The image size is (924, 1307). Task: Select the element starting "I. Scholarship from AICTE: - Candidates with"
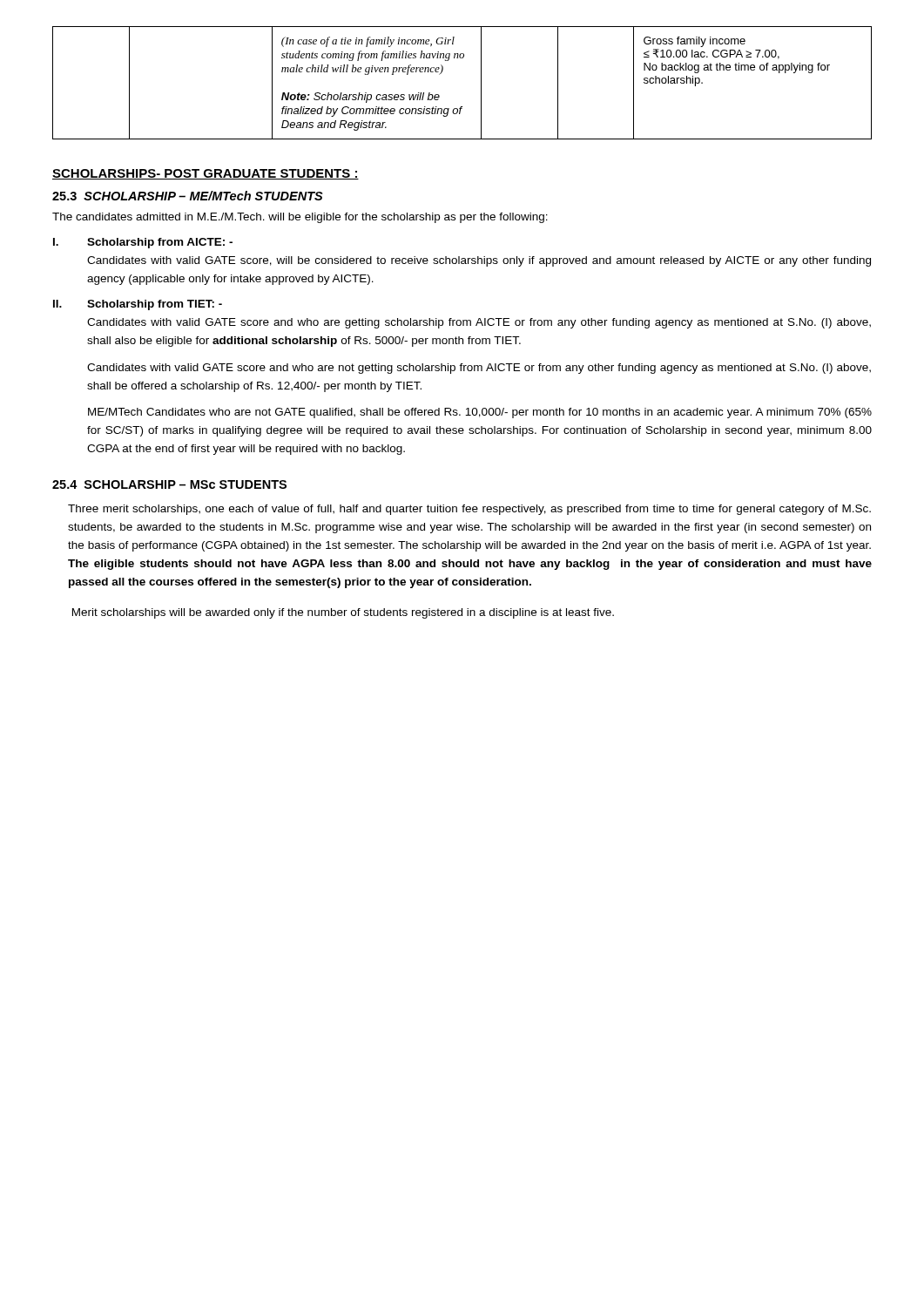pyautogui.click(x=462, y=262)
